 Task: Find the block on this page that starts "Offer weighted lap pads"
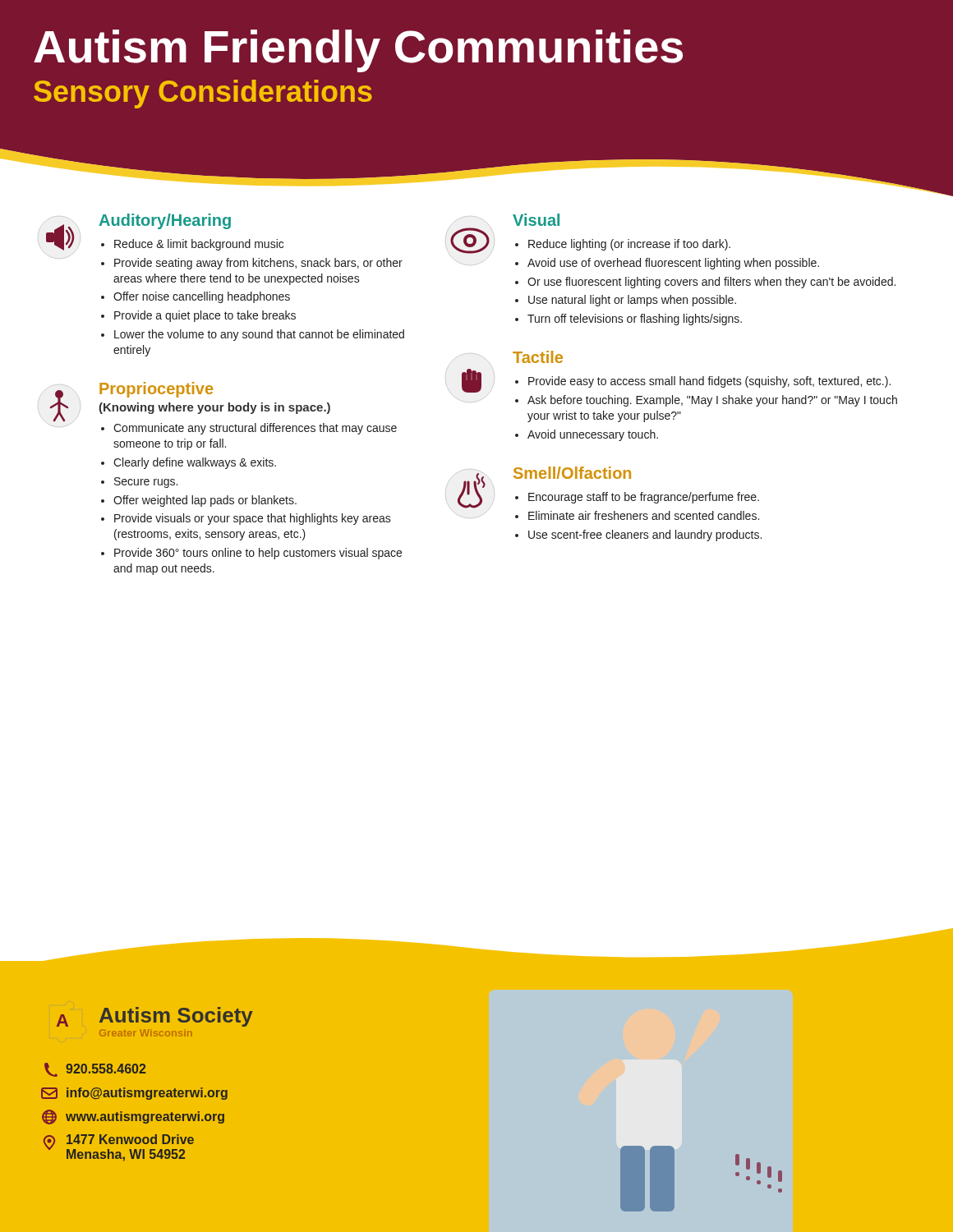coord(205,500)
